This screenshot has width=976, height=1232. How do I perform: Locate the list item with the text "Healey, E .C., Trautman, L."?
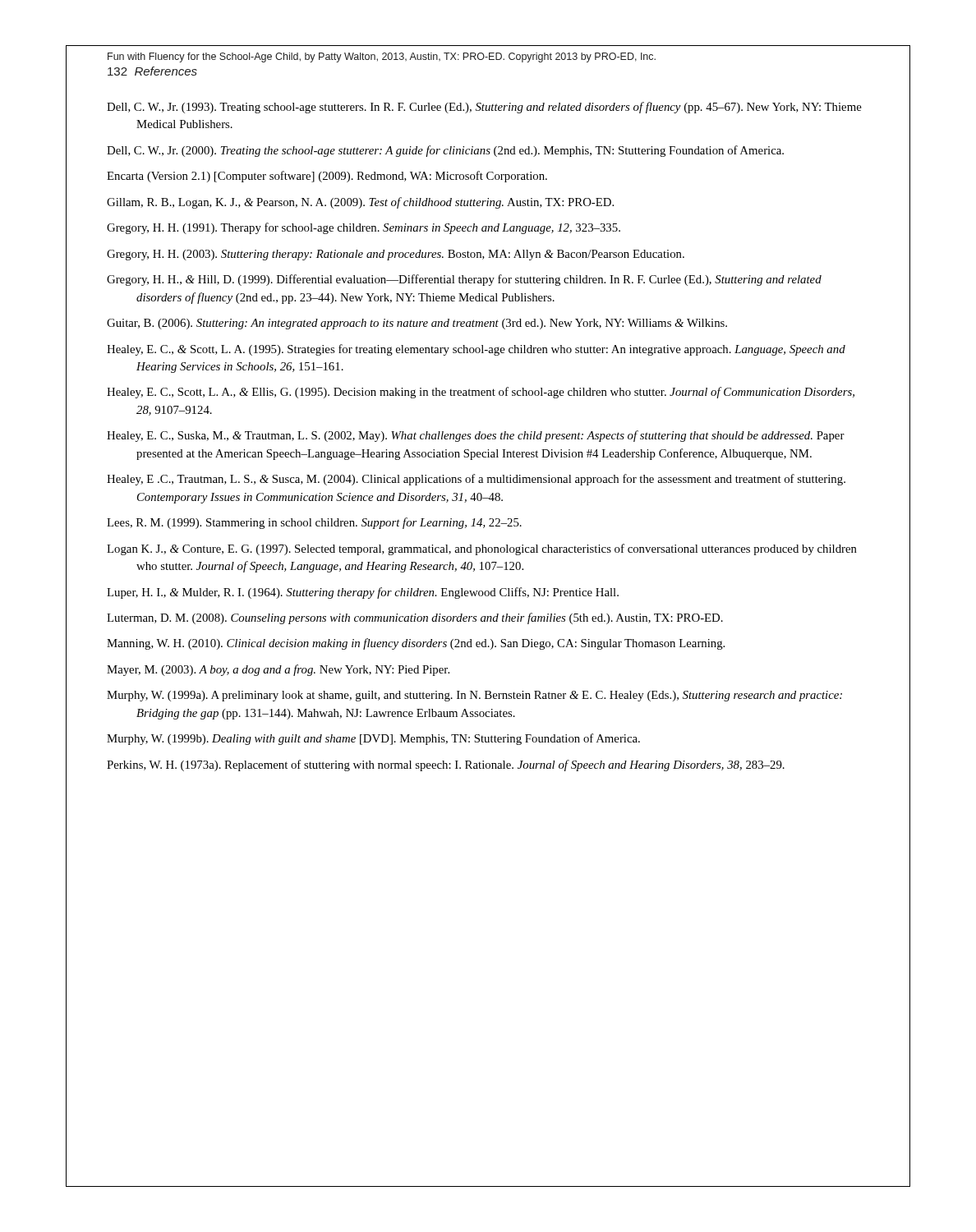(476, 488)
